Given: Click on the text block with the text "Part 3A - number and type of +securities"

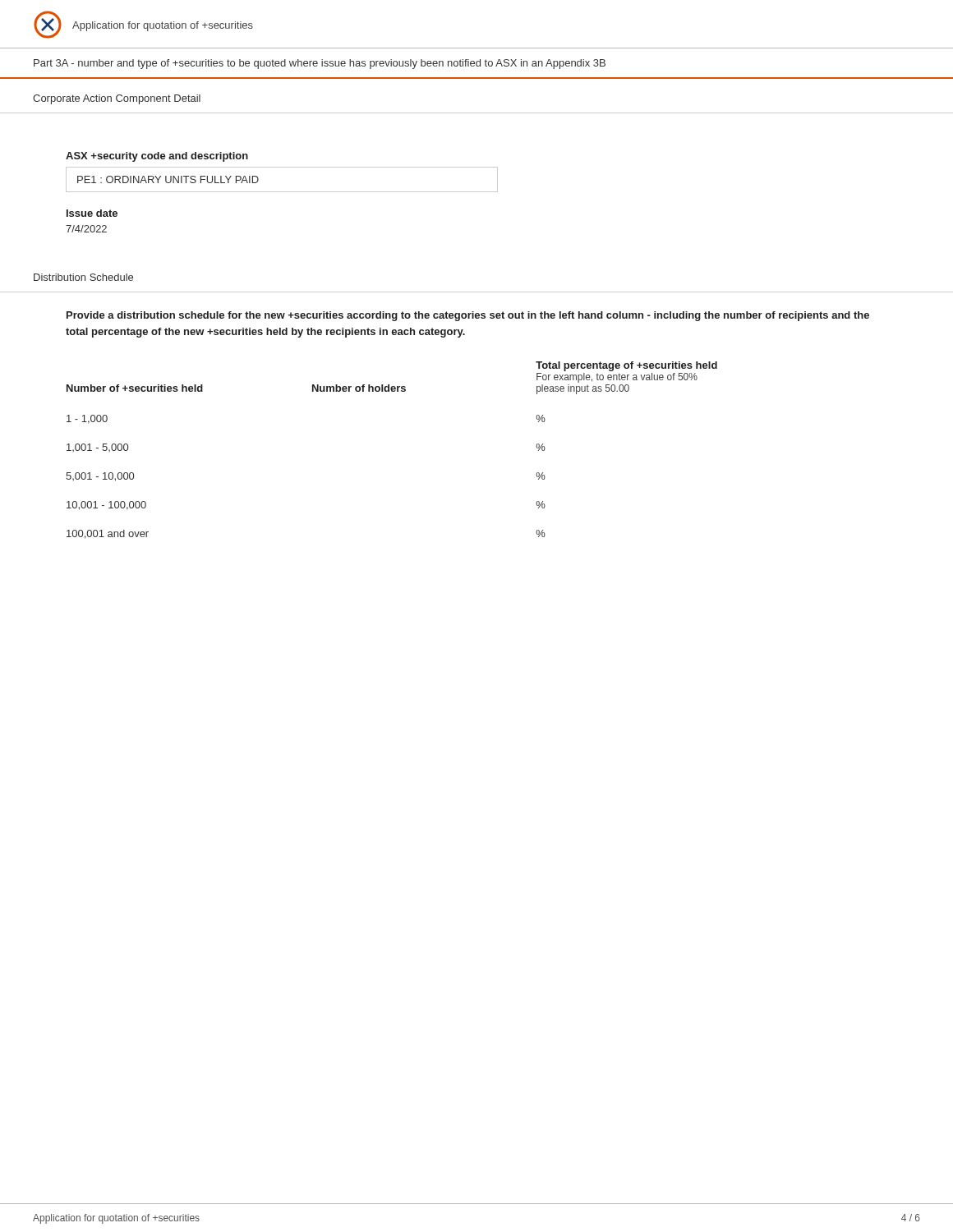Looking at the screenshot, I should coord(319,63).
